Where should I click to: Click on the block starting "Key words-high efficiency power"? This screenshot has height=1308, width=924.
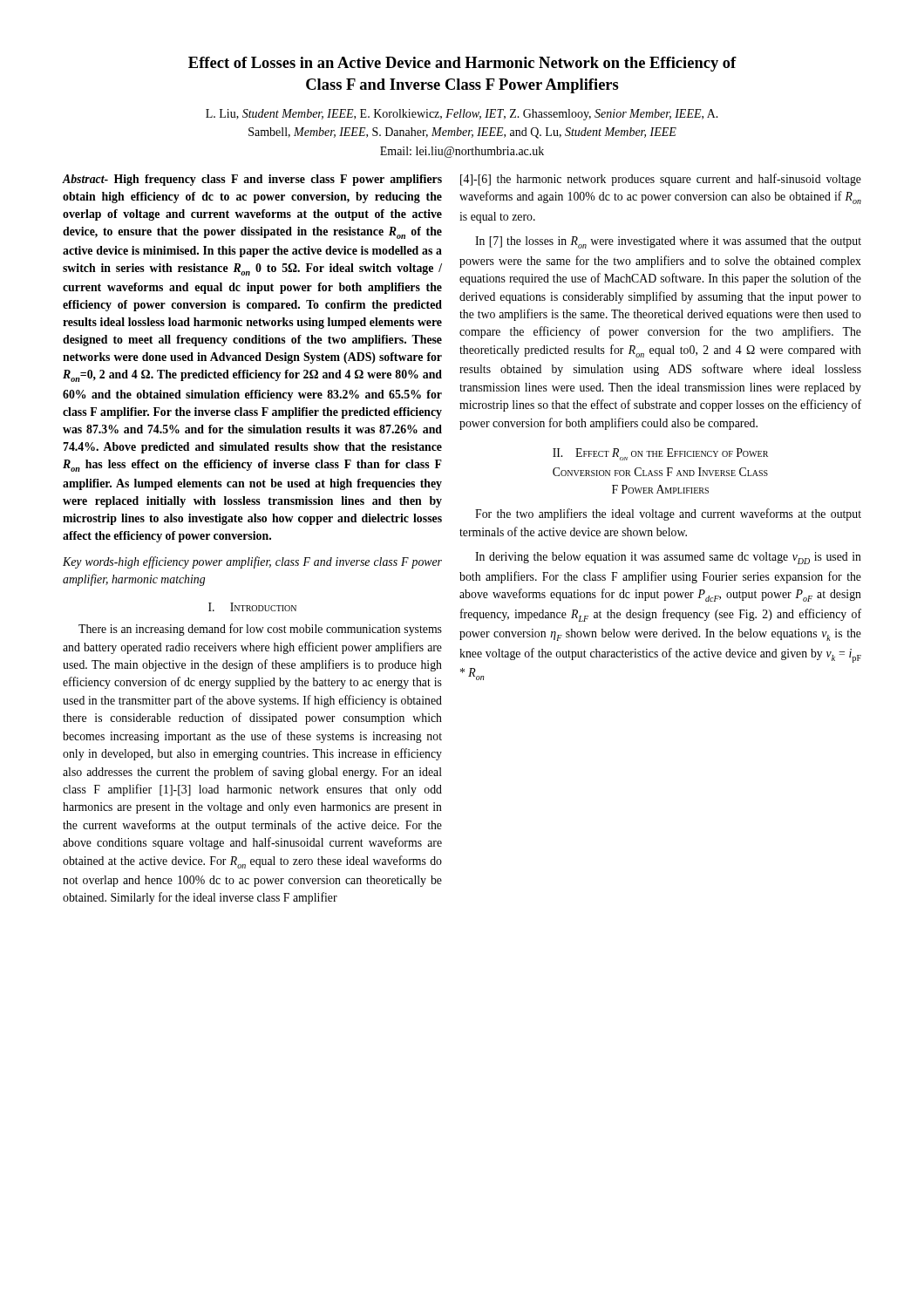[x=252, y=571]
